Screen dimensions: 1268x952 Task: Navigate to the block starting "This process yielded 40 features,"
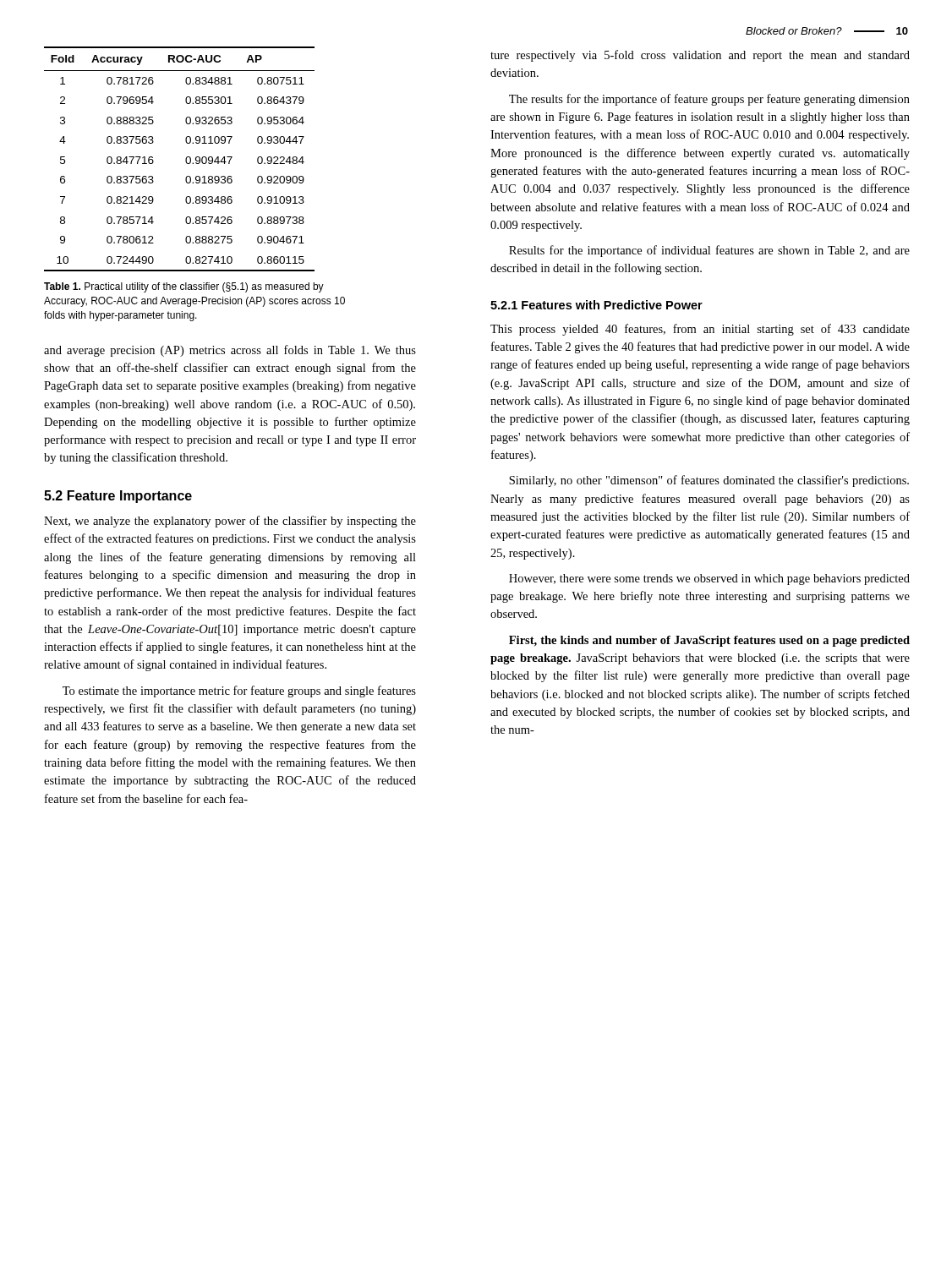700,392
